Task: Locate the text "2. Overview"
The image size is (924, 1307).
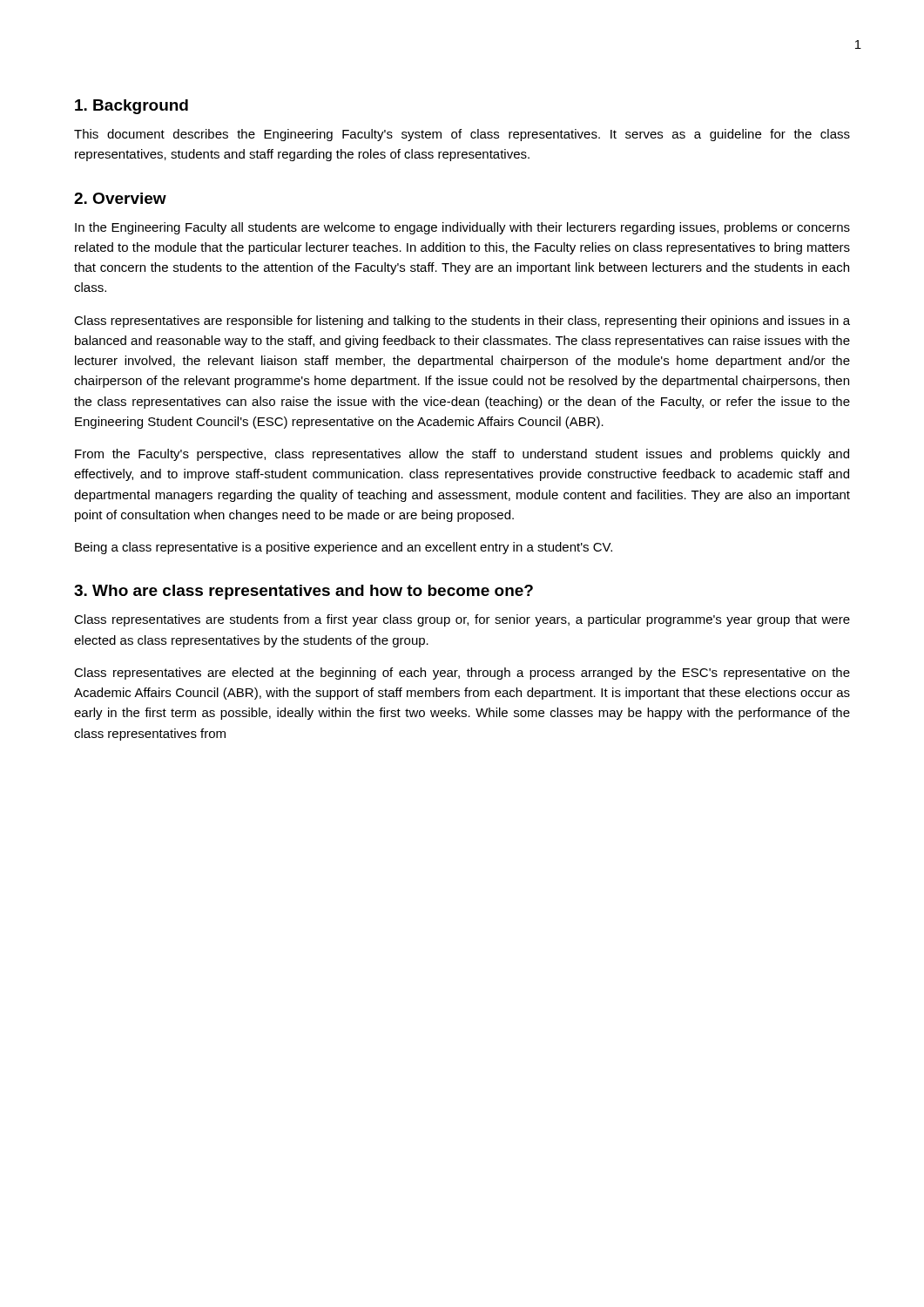Action: 120,198
